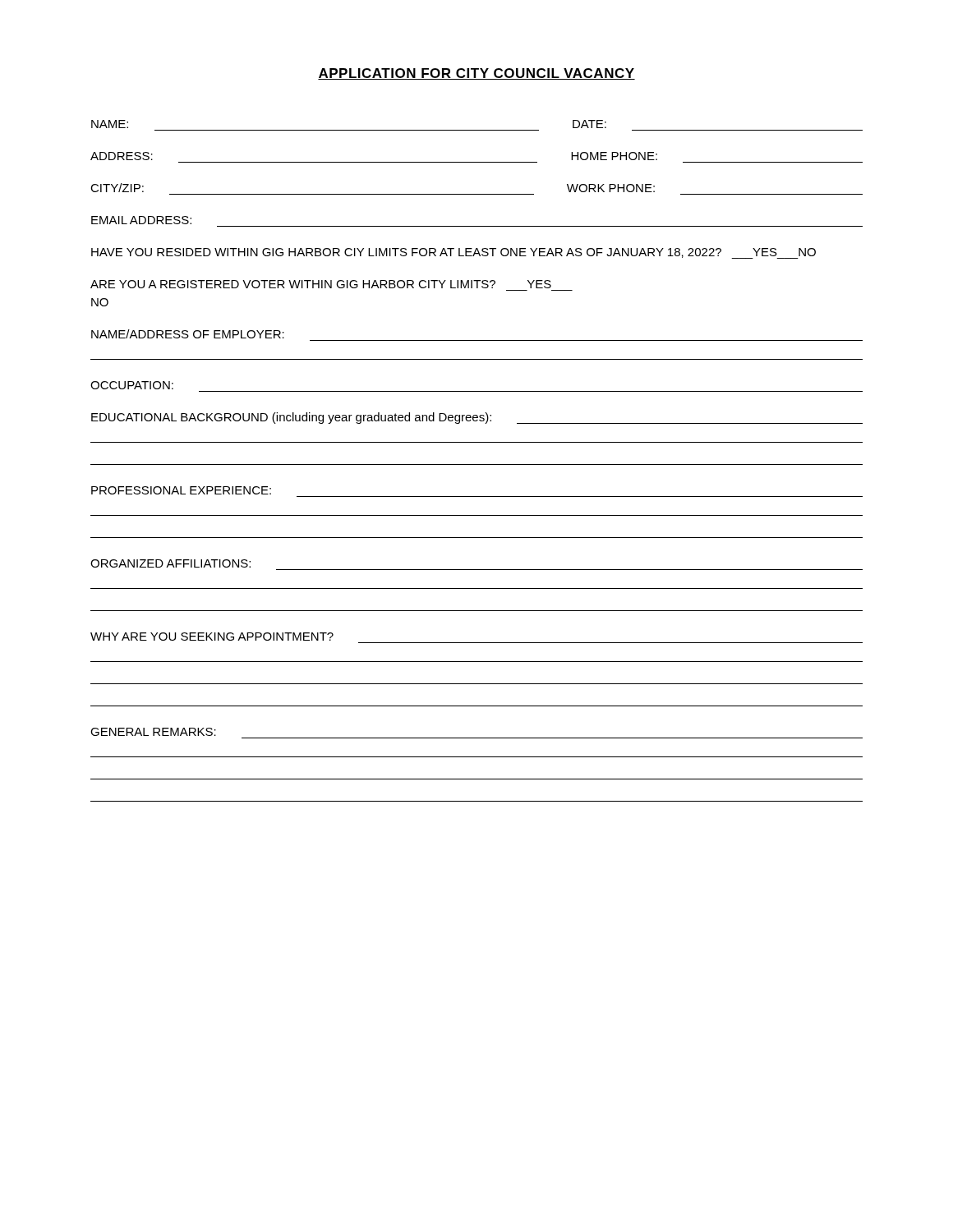Select the element starting "PROFESSIONAL EXPERIENCE:"
The width and height of the screenshot is (953, 1232).
(476, 489)
